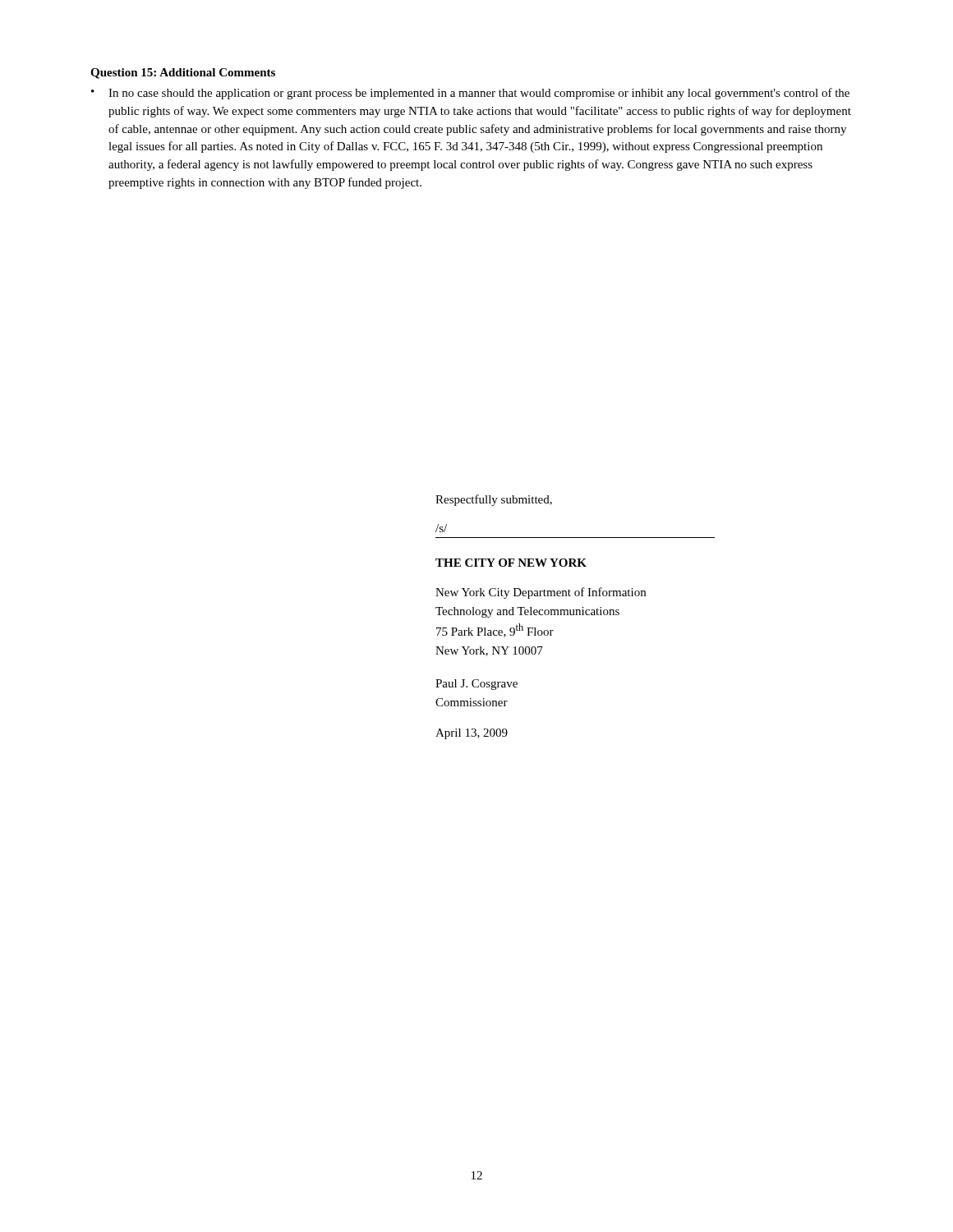953x1232 pixels.
Task: Locate the element starting "• In no case should the application"
Action: coord(476,138)
